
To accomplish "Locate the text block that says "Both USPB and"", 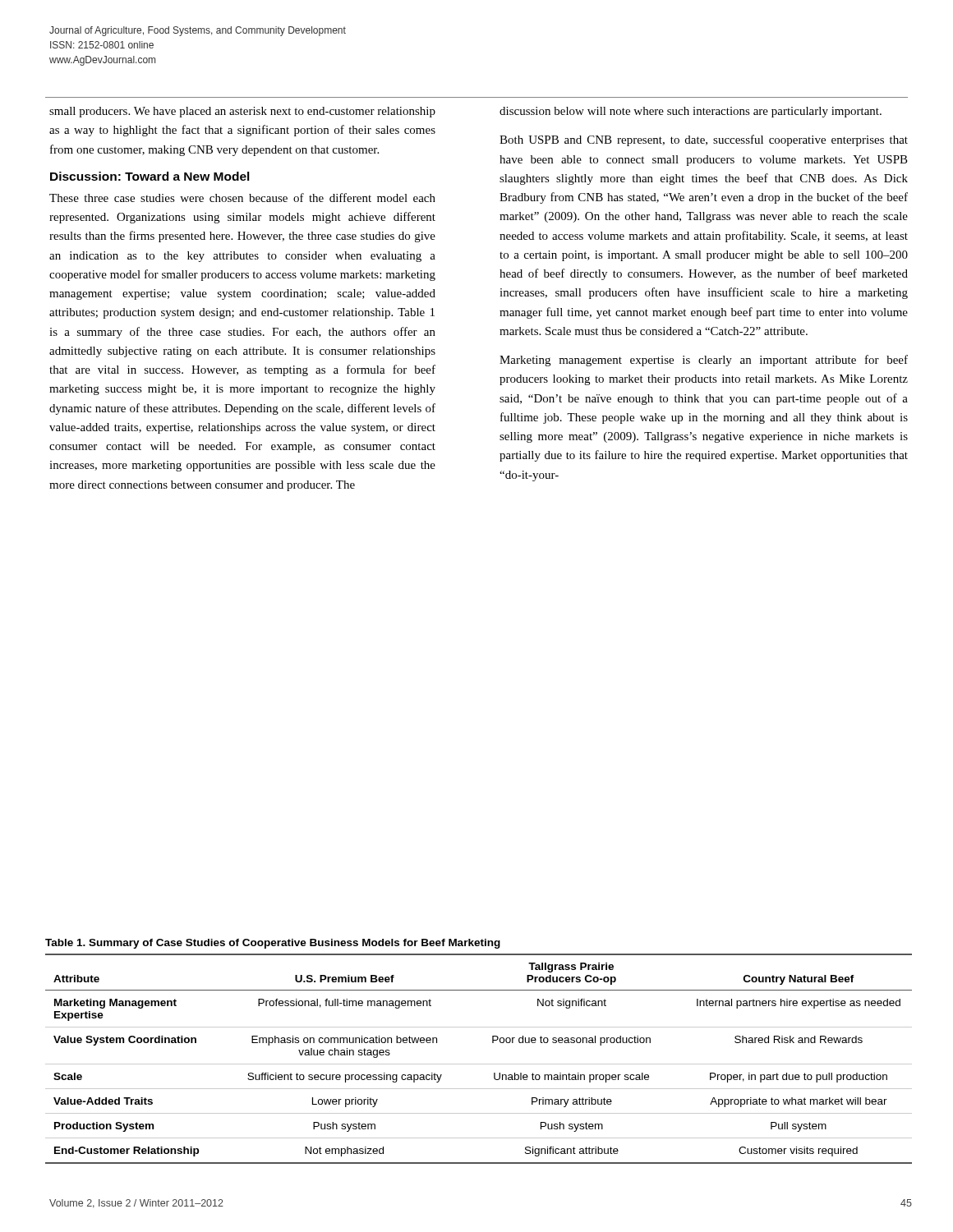I will coord(704,235).
